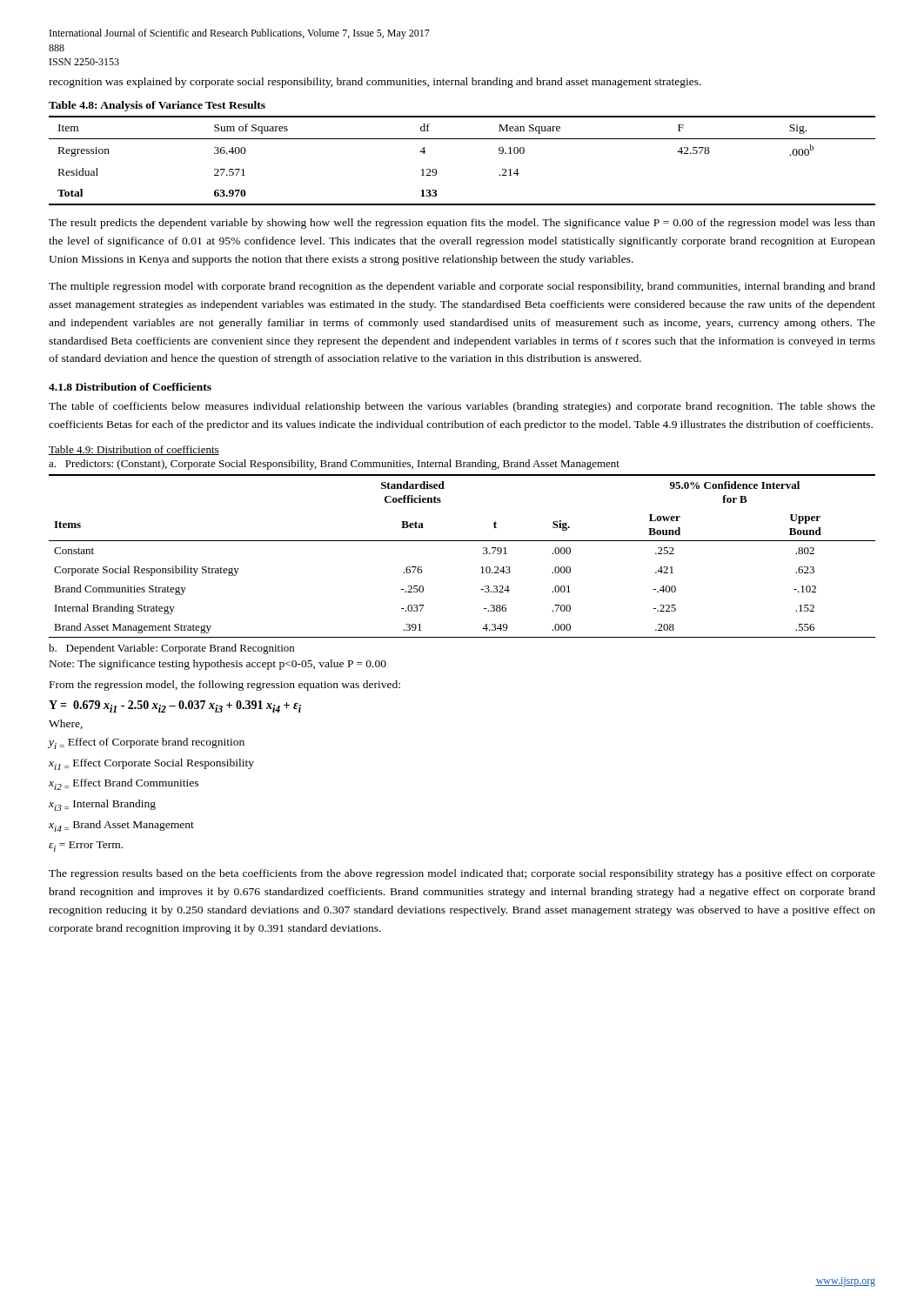Navigate to the block starting "b. Dependent Variable: Corporate Brand Recognition"
The width and height of the screenshot is (924, 1305).
click(172, 648)
